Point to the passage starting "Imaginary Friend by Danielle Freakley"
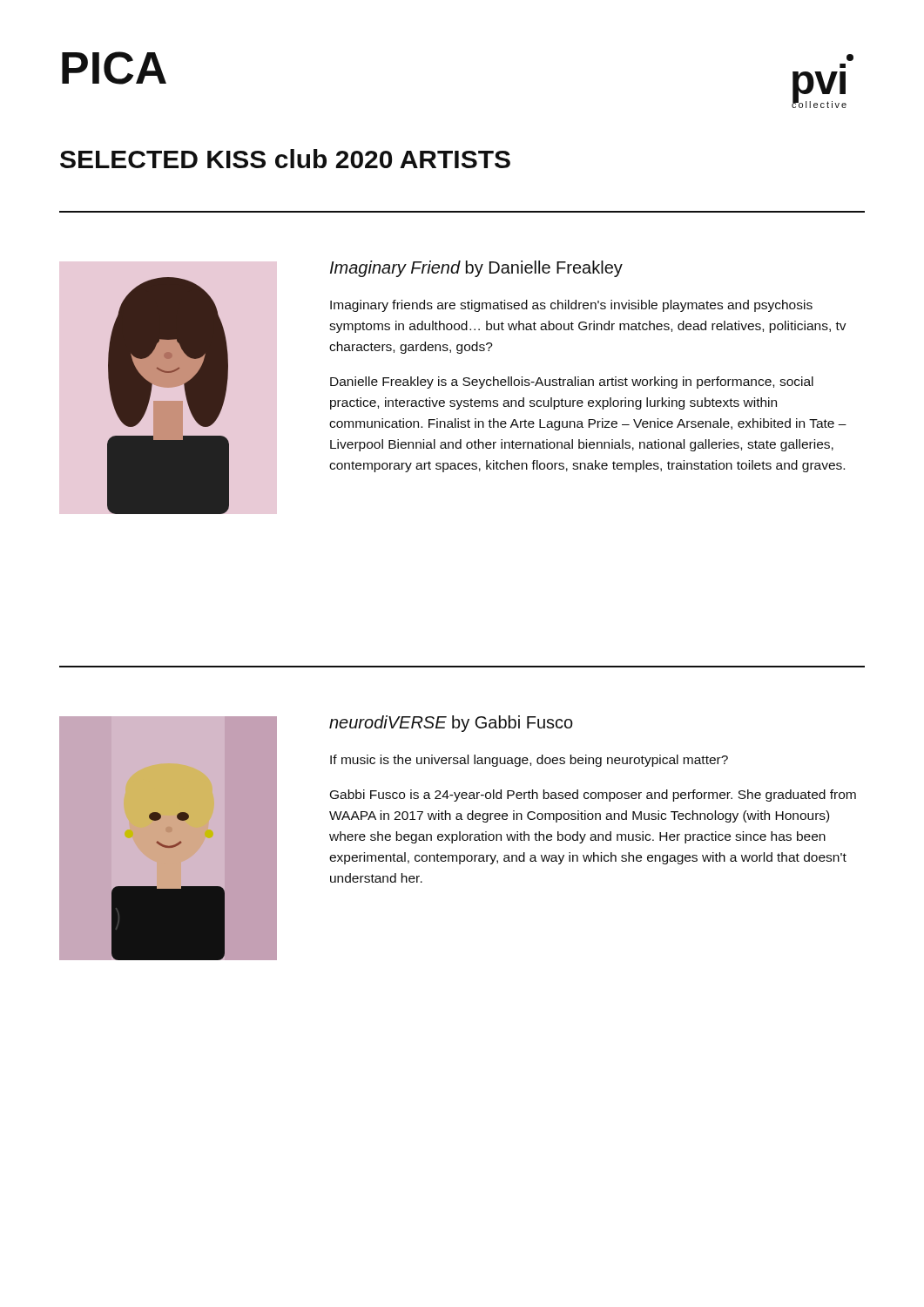The width and height of the screenshot is (924, 1307). [476, 267]
